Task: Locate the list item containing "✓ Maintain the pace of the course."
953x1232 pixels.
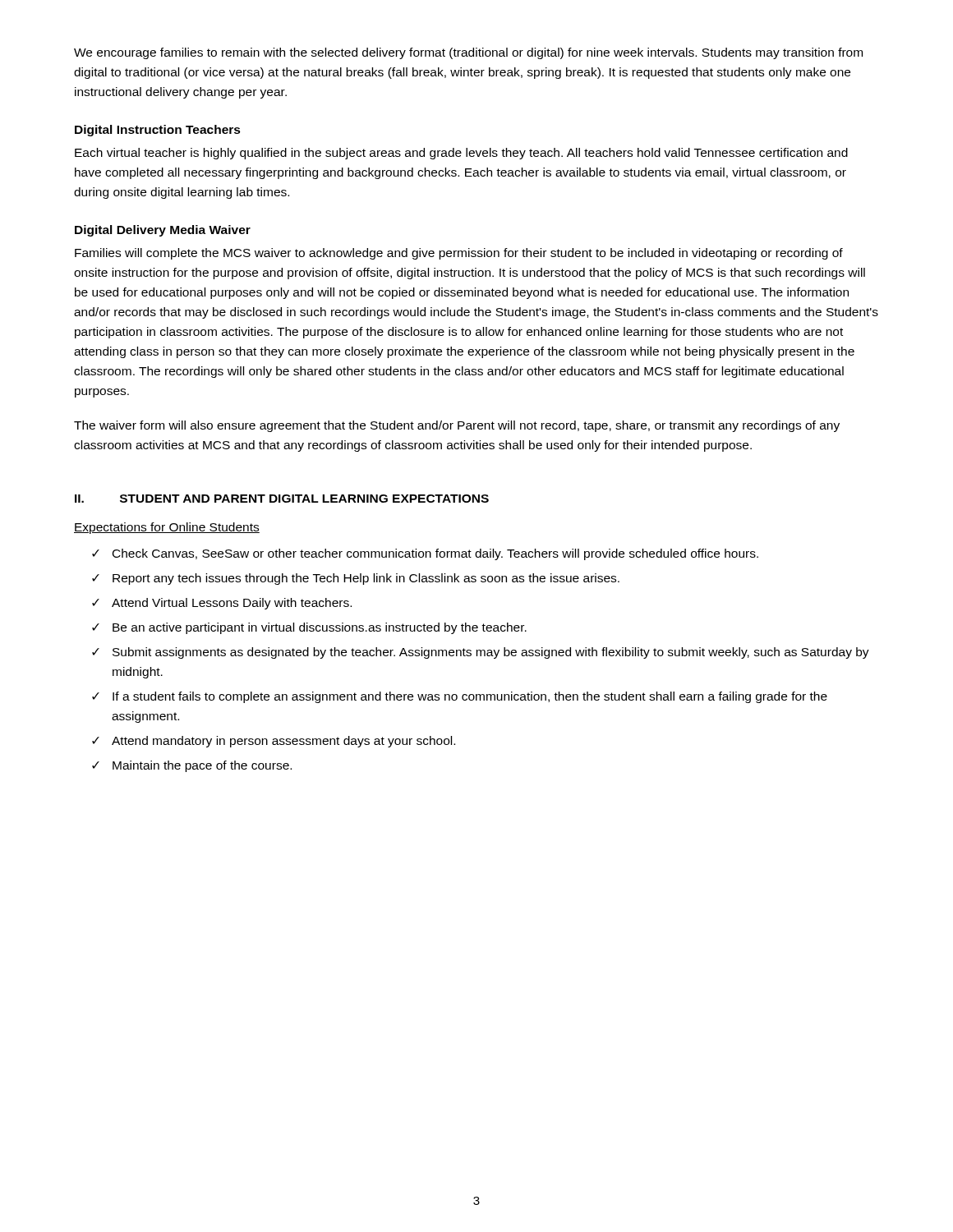Action: pyautogui.click(x=192, y=766)
